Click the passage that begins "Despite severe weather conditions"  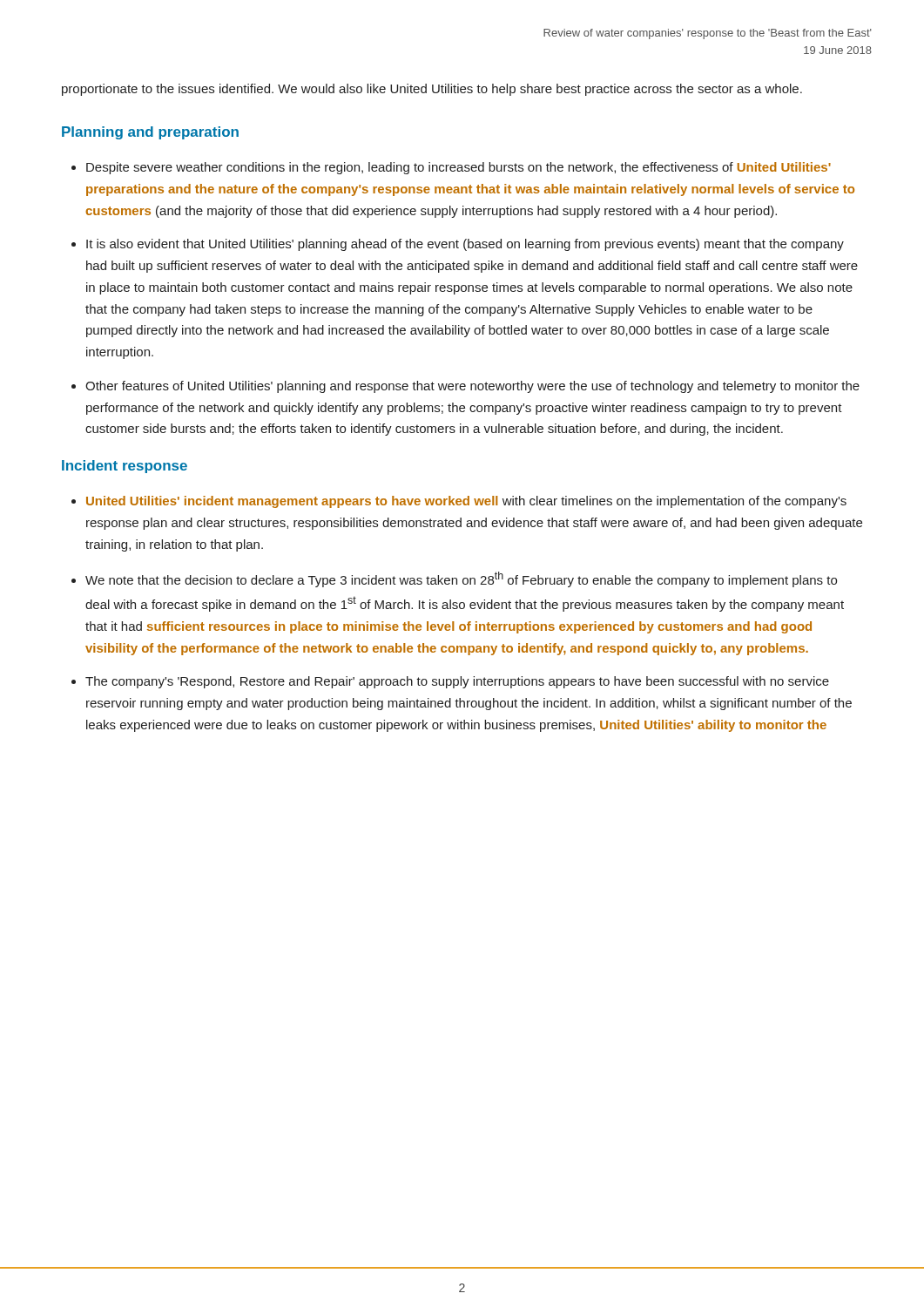[x=470, y=188]
